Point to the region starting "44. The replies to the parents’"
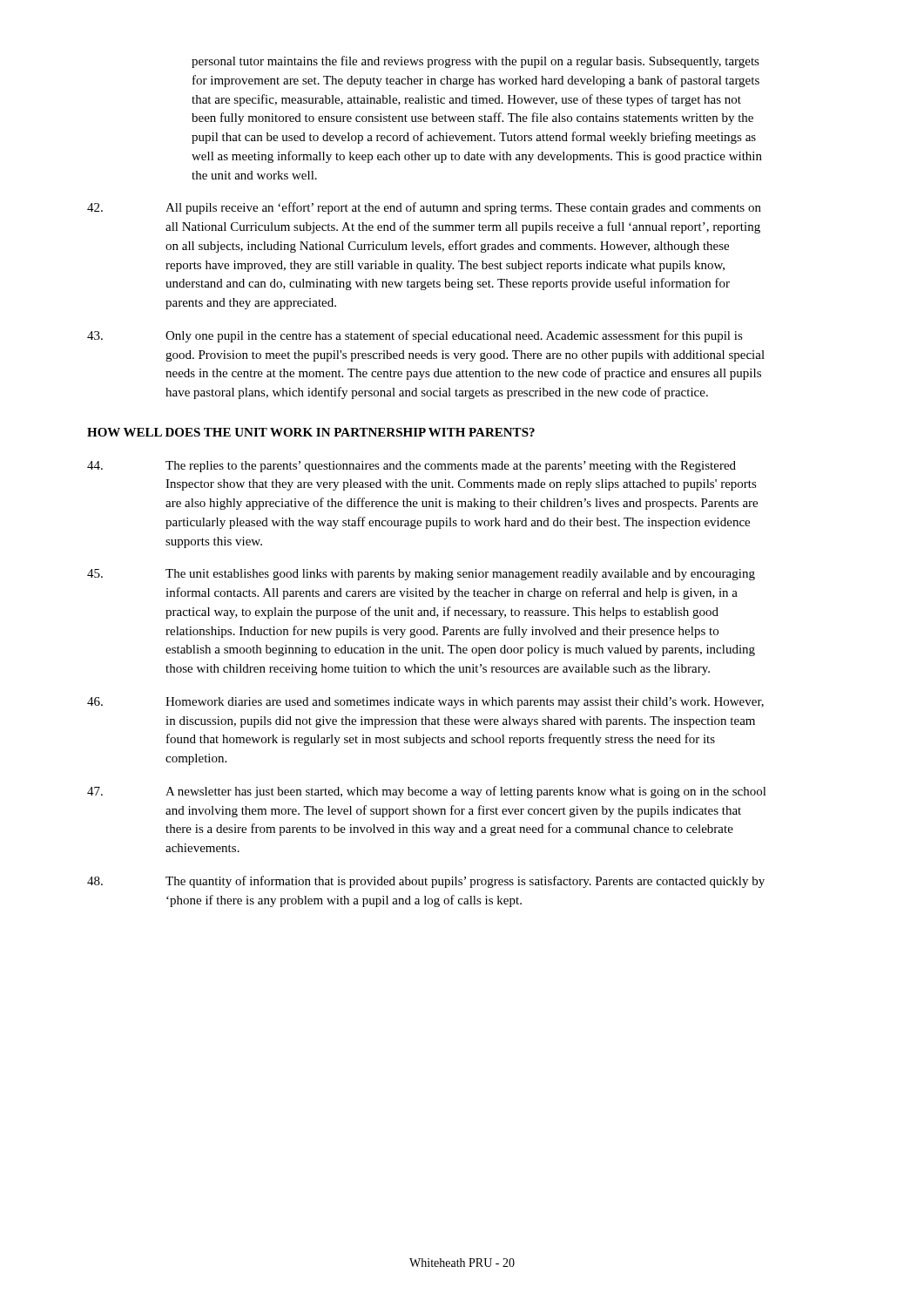Viewport: 924px width, 1307px height. point(427,504)
